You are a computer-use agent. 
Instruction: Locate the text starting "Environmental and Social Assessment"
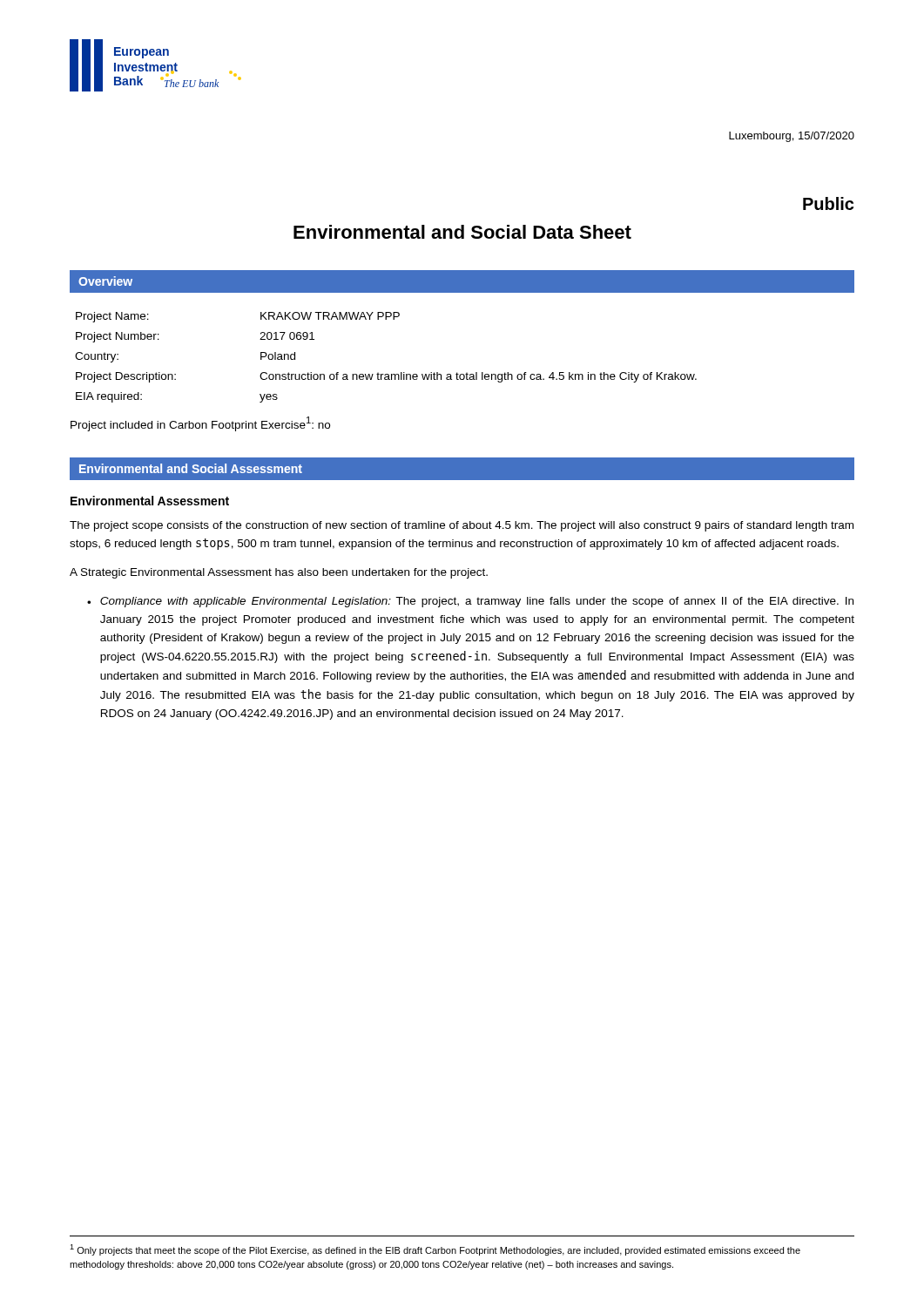[x=190, y=468]
